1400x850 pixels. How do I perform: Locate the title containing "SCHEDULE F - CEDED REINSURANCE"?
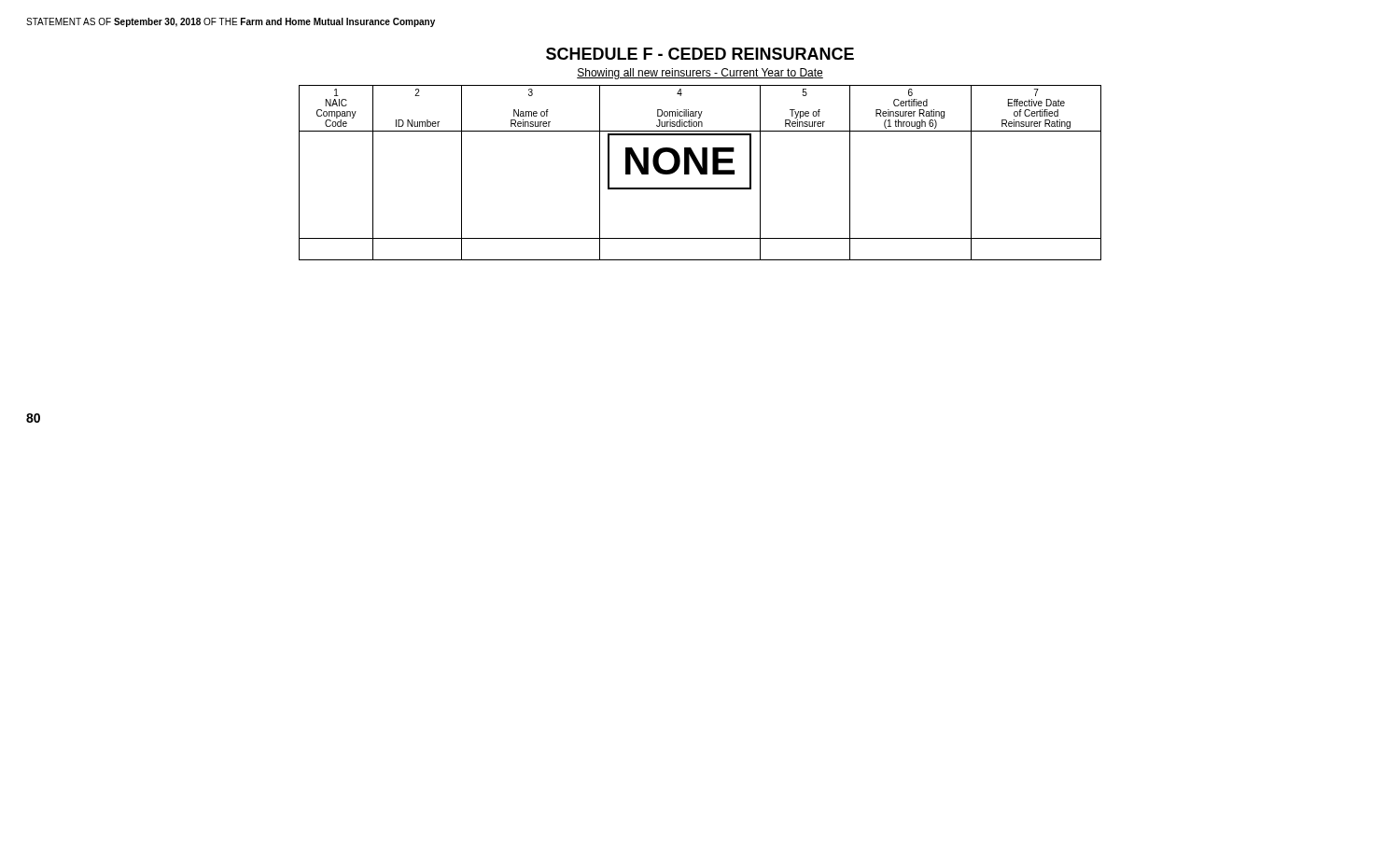(700, 54)
